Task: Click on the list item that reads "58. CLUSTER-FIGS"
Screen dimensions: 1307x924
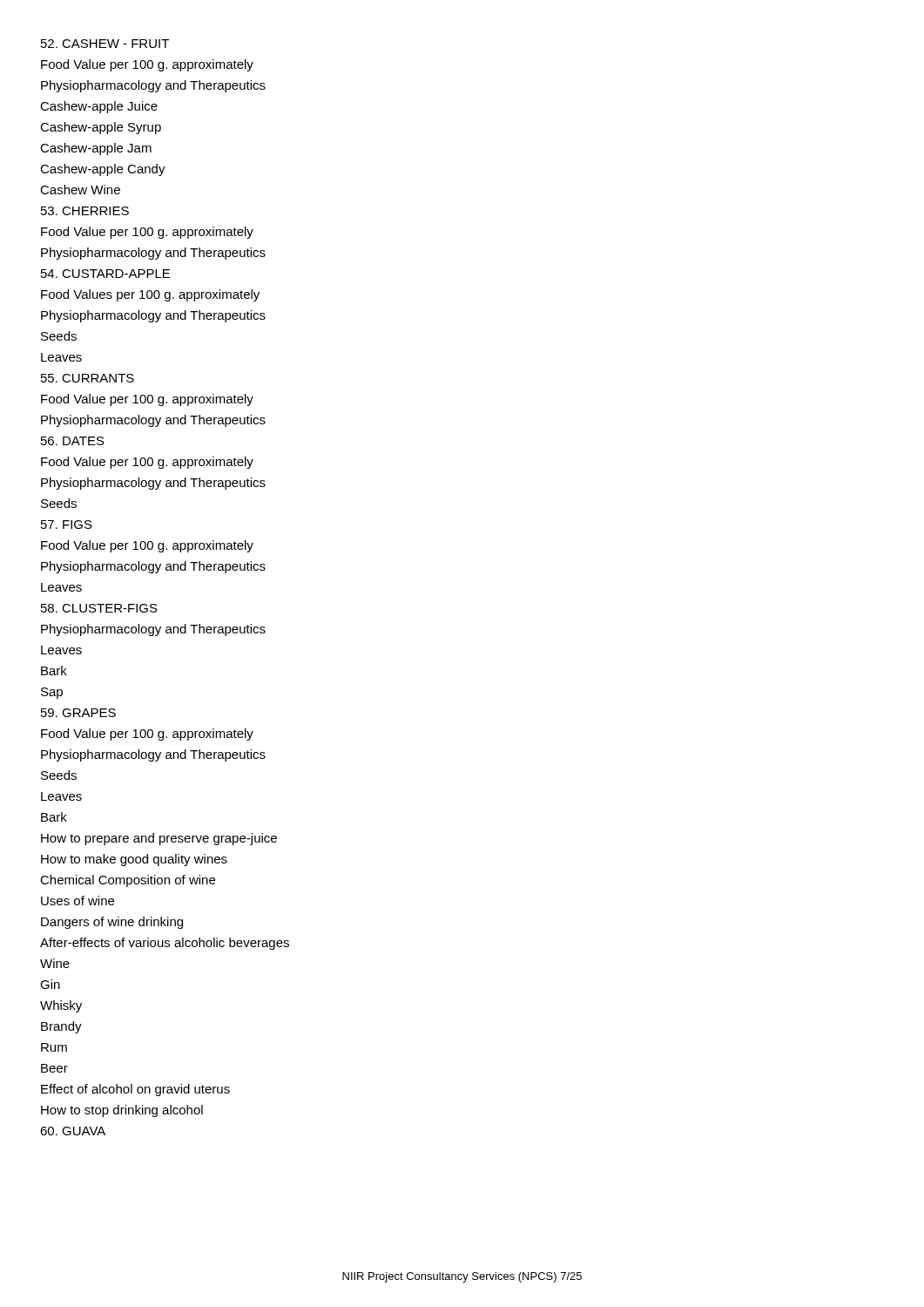Action: [x=99, y=608]
